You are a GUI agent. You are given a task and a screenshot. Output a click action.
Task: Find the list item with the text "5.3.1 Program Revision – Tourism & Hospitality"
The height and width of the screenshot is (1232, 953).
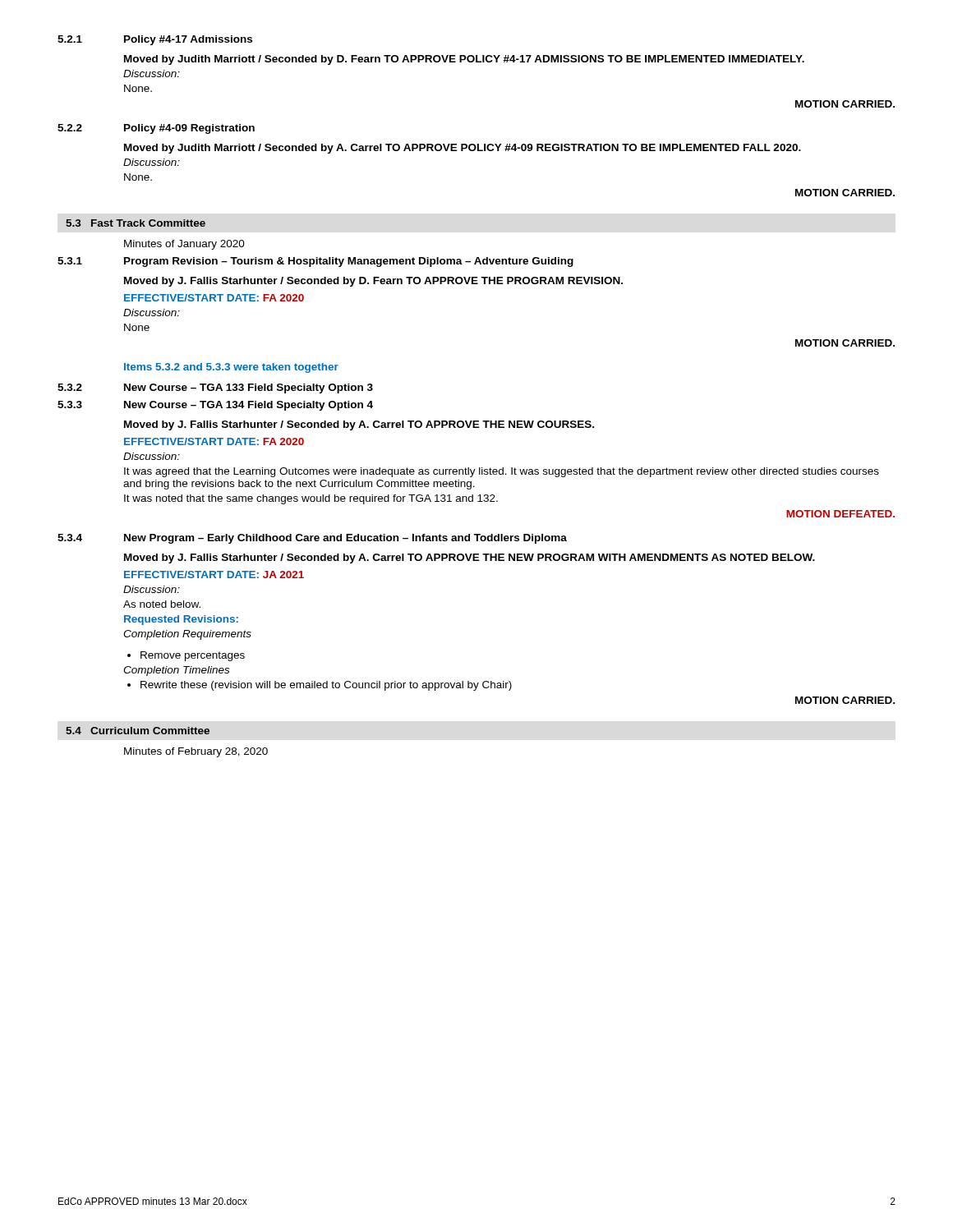point(476,261)
